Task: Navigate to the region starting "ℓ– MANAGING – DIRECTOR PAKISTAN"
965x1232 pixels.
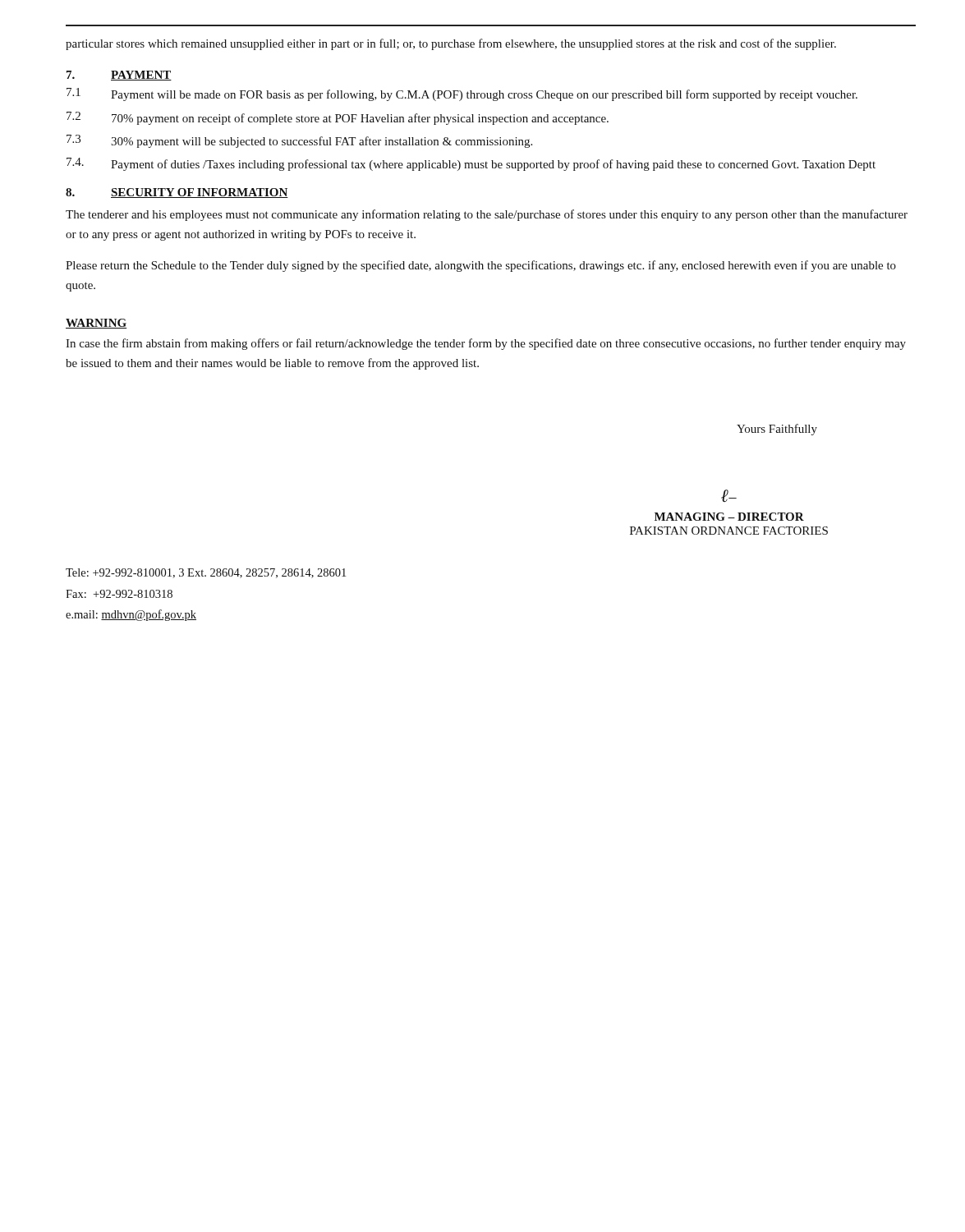Action: (x=729, y=512)
